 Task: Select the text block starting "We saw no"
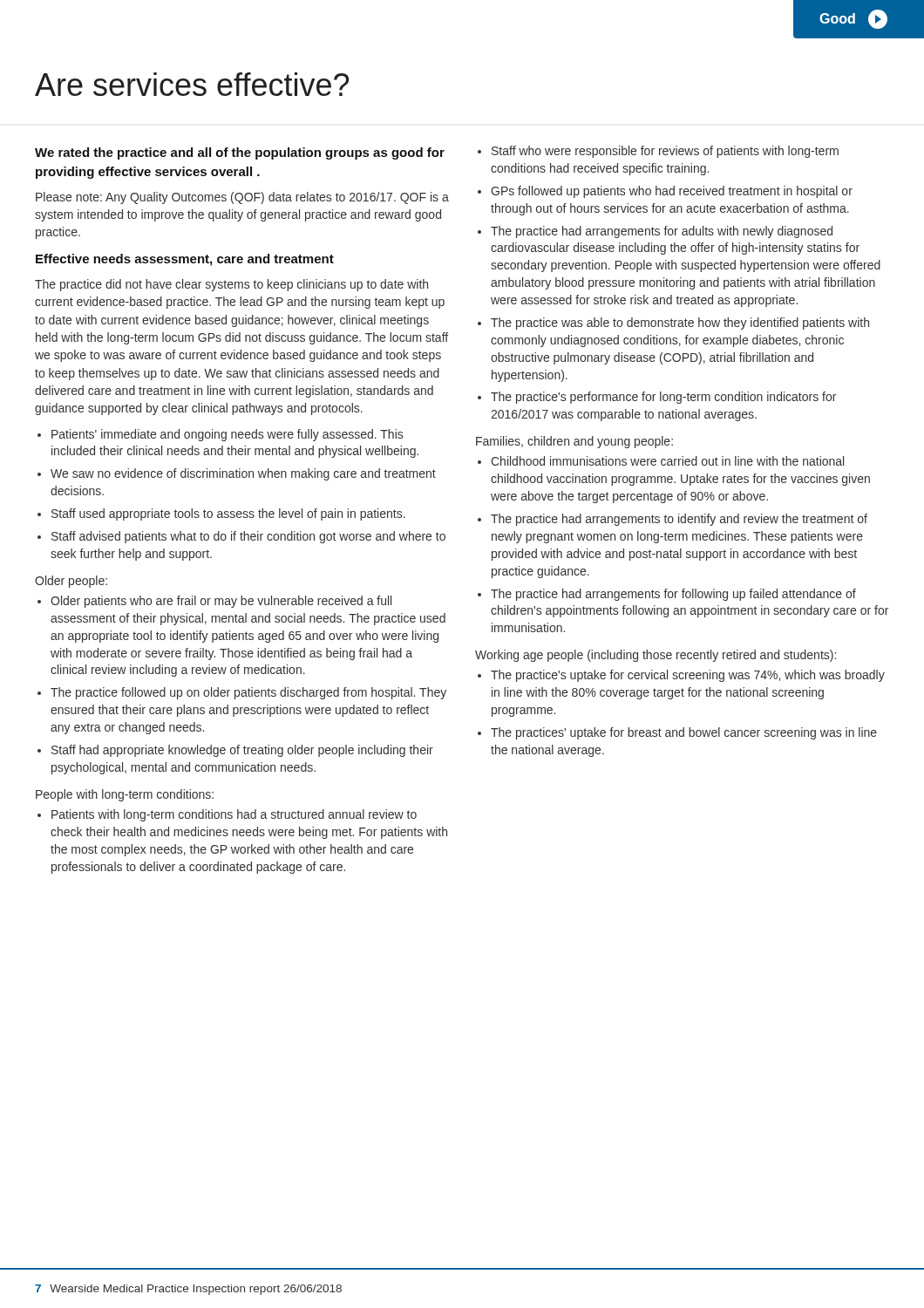pyautogui.click(x=243, y=482)
